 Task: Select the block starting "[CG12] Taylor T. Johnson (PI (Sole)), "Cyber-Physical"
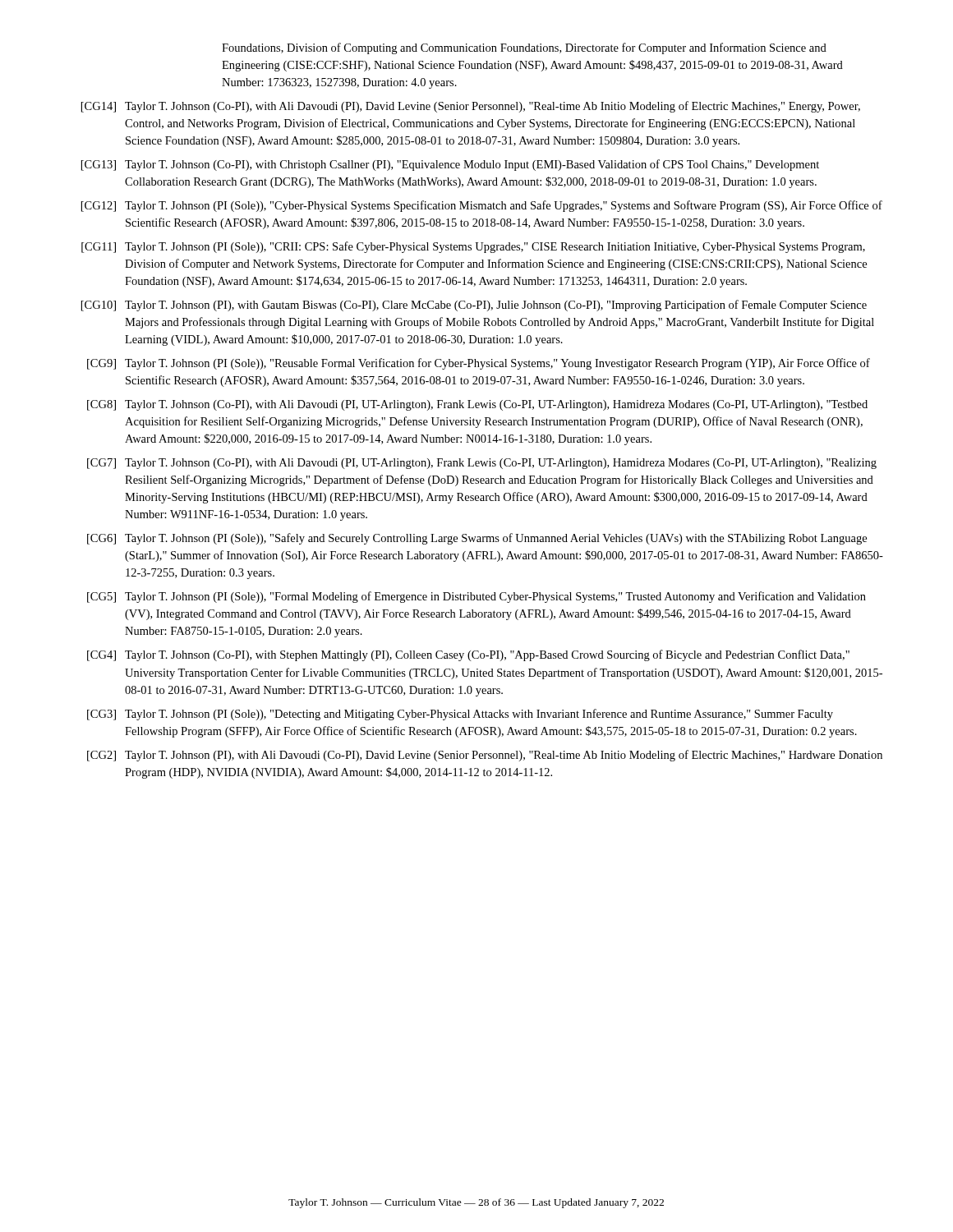[x=476, y=214]
